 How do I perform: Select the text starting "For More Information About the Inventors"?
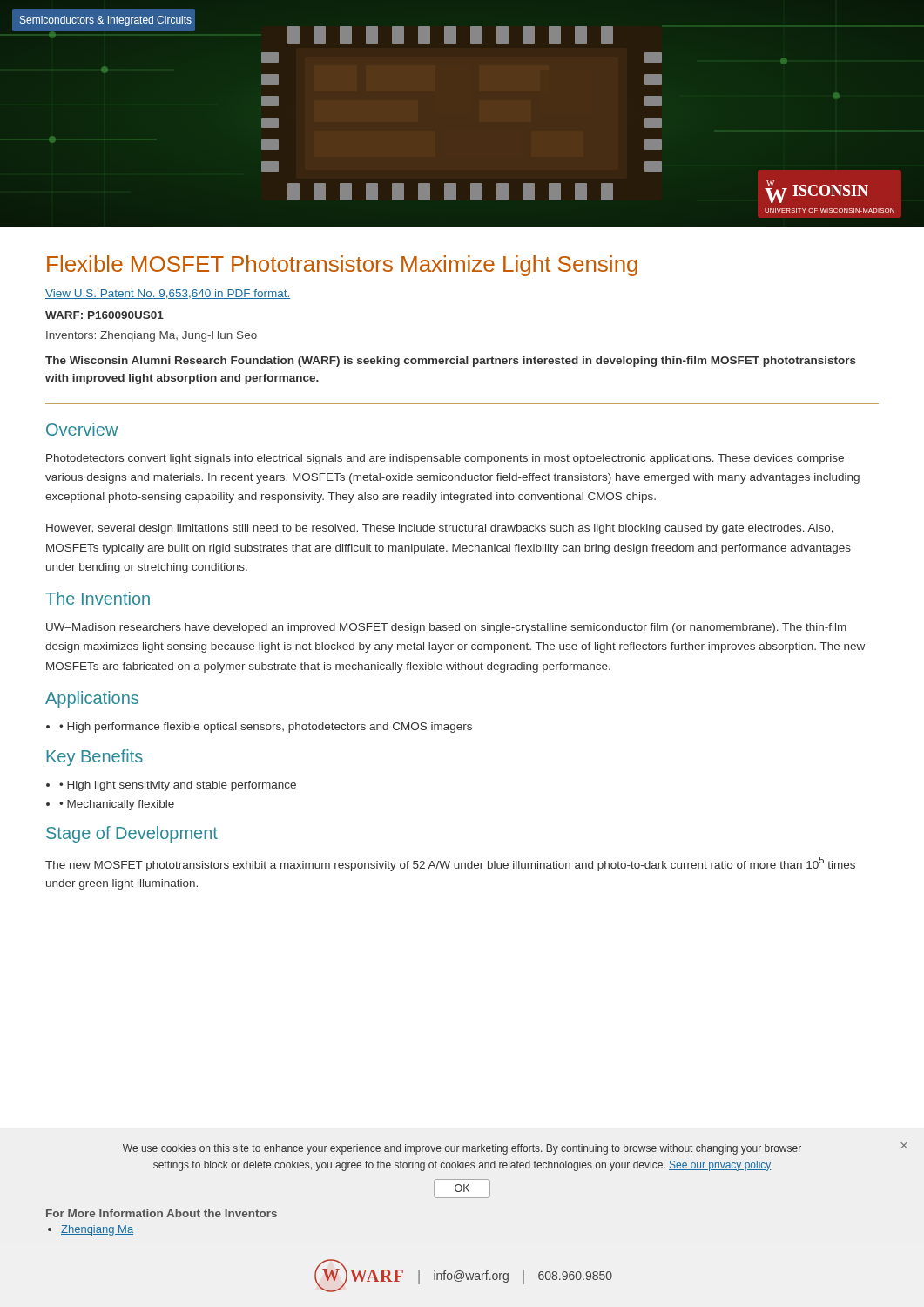coord(162,1213)
